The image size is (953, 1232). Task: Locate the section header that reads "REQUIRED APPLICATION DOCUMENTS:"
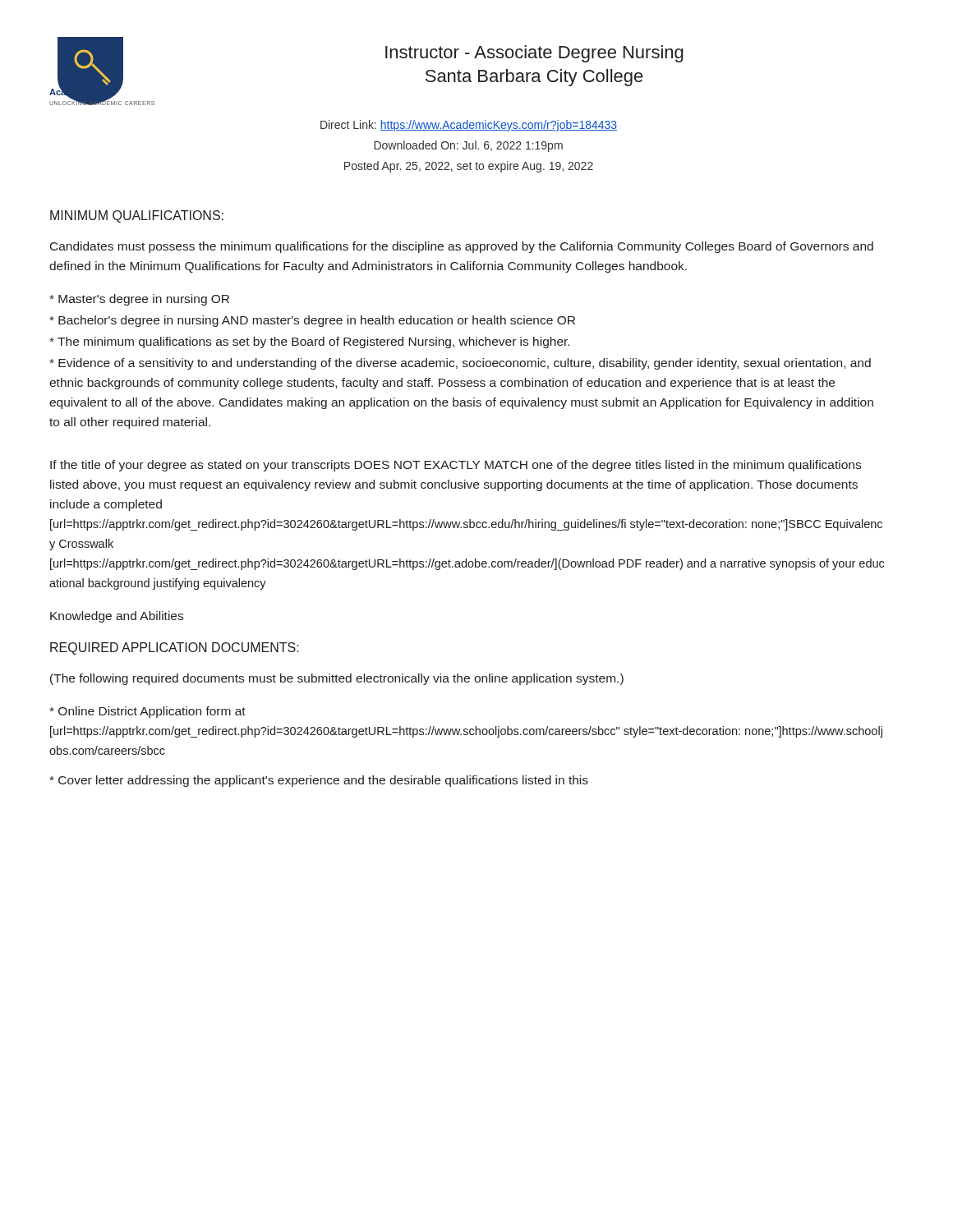pyautogui.click(x=174, y=647)
